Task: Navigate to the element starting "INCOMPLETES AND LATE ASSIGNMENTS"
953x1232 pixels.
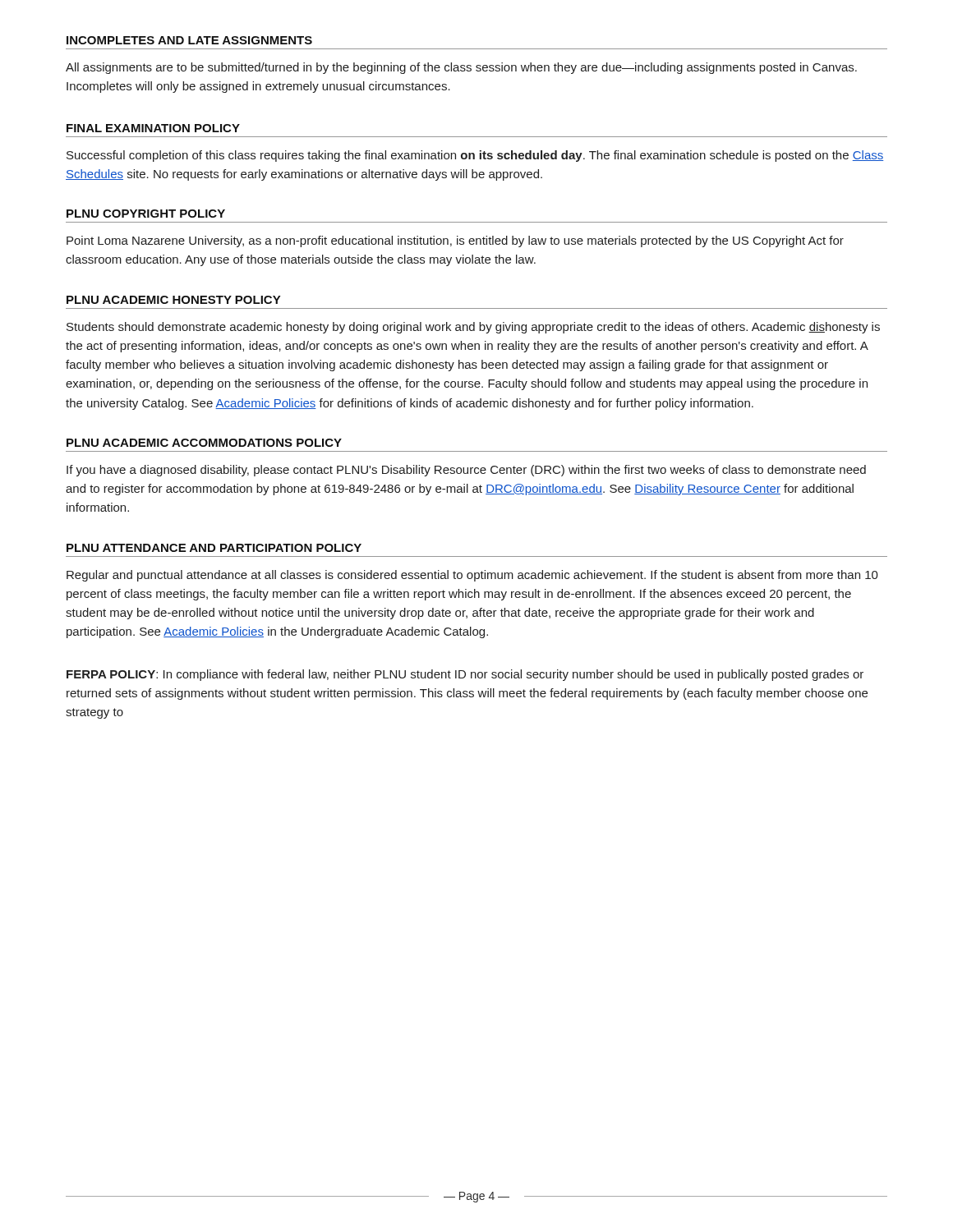Action: point(476,41)
